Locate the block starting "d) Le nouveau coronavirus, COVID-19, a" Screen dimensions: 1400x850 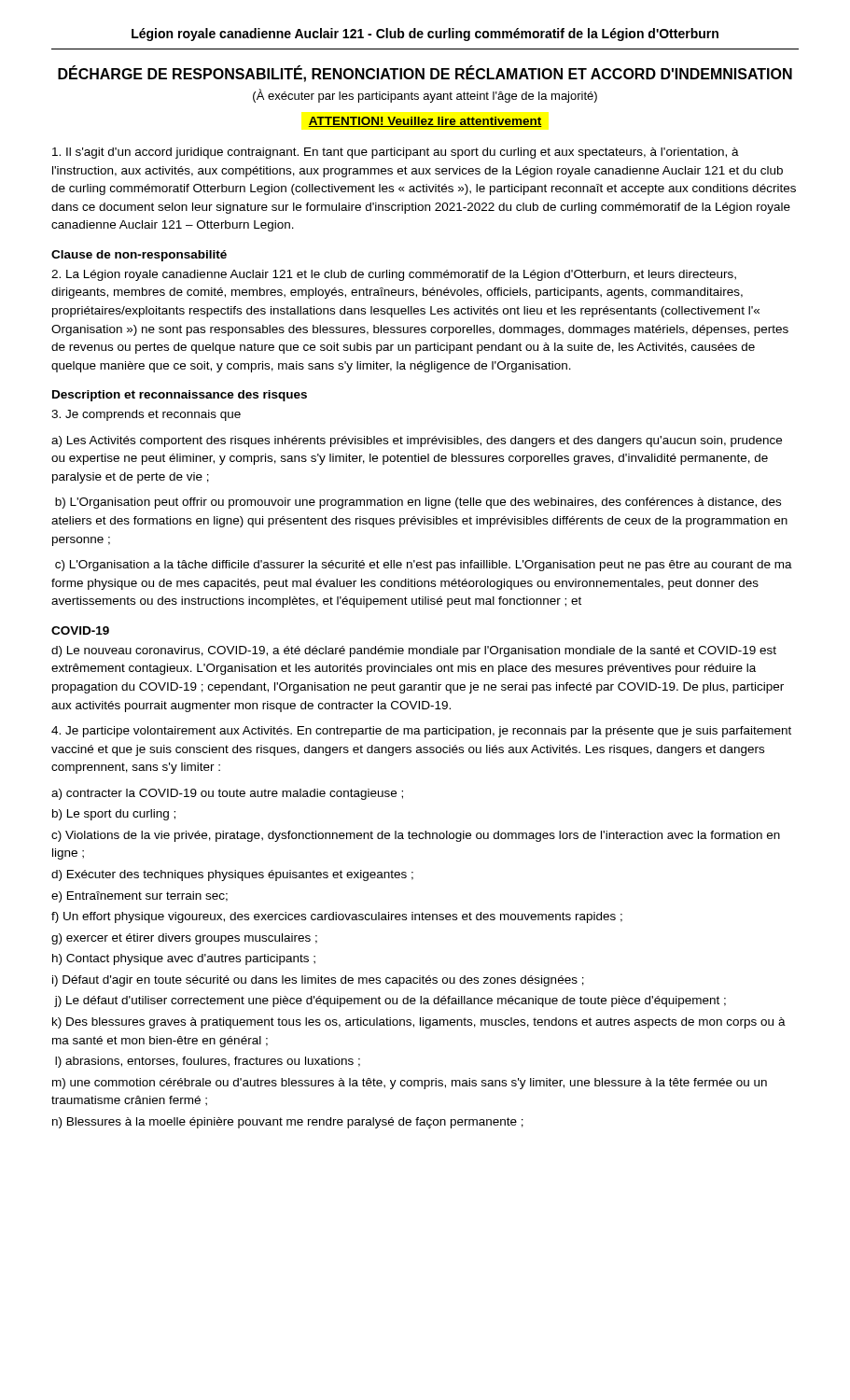[418, 677]
